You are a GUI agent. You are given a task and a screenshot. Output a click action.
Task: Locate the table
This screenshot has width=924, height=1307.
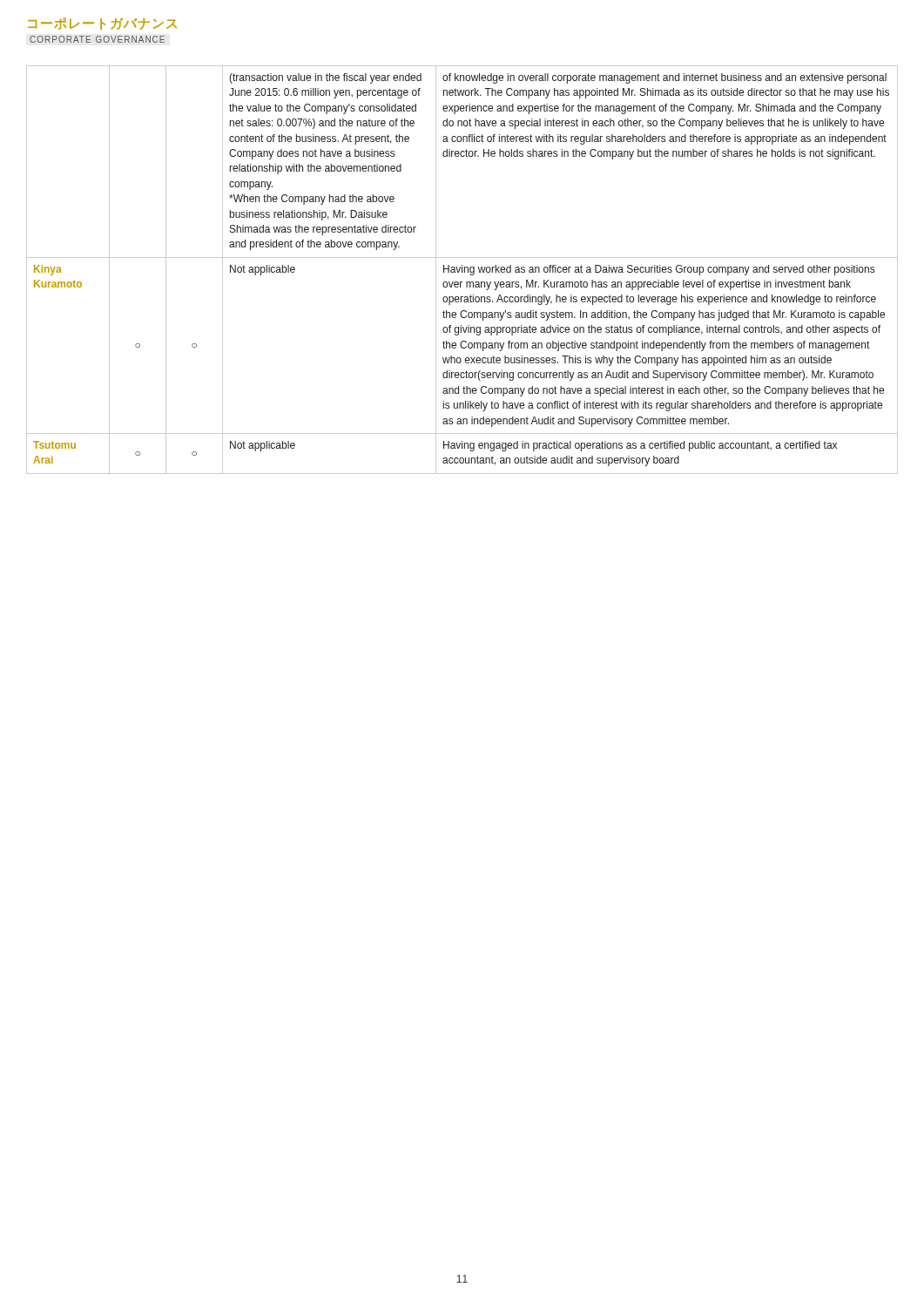(462, 270)
